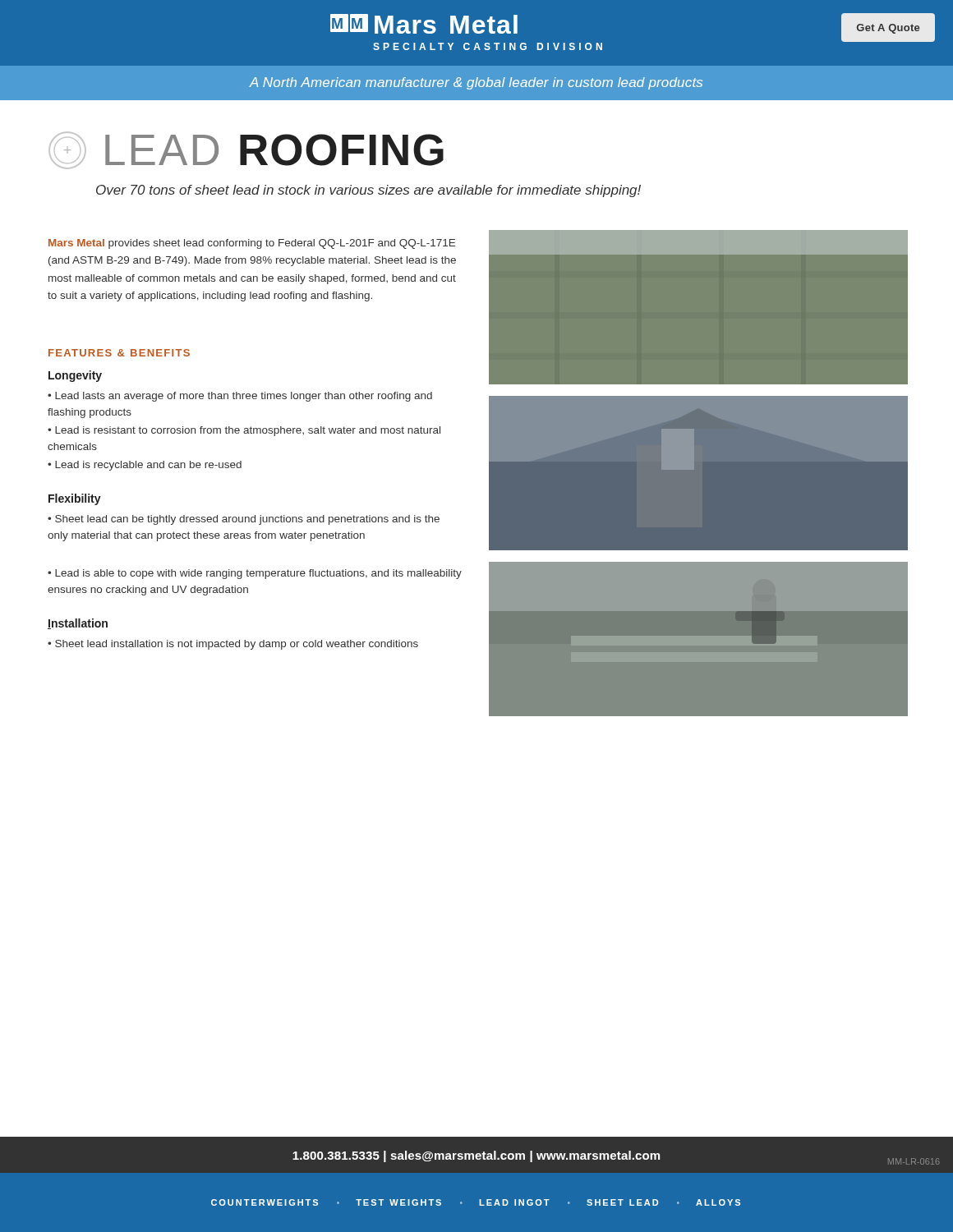The height and width of the screenshot is (1232, 953).
Task: Where is the passage that starts "• Lead is able to cope with wide"?
Action: [255, 581]
